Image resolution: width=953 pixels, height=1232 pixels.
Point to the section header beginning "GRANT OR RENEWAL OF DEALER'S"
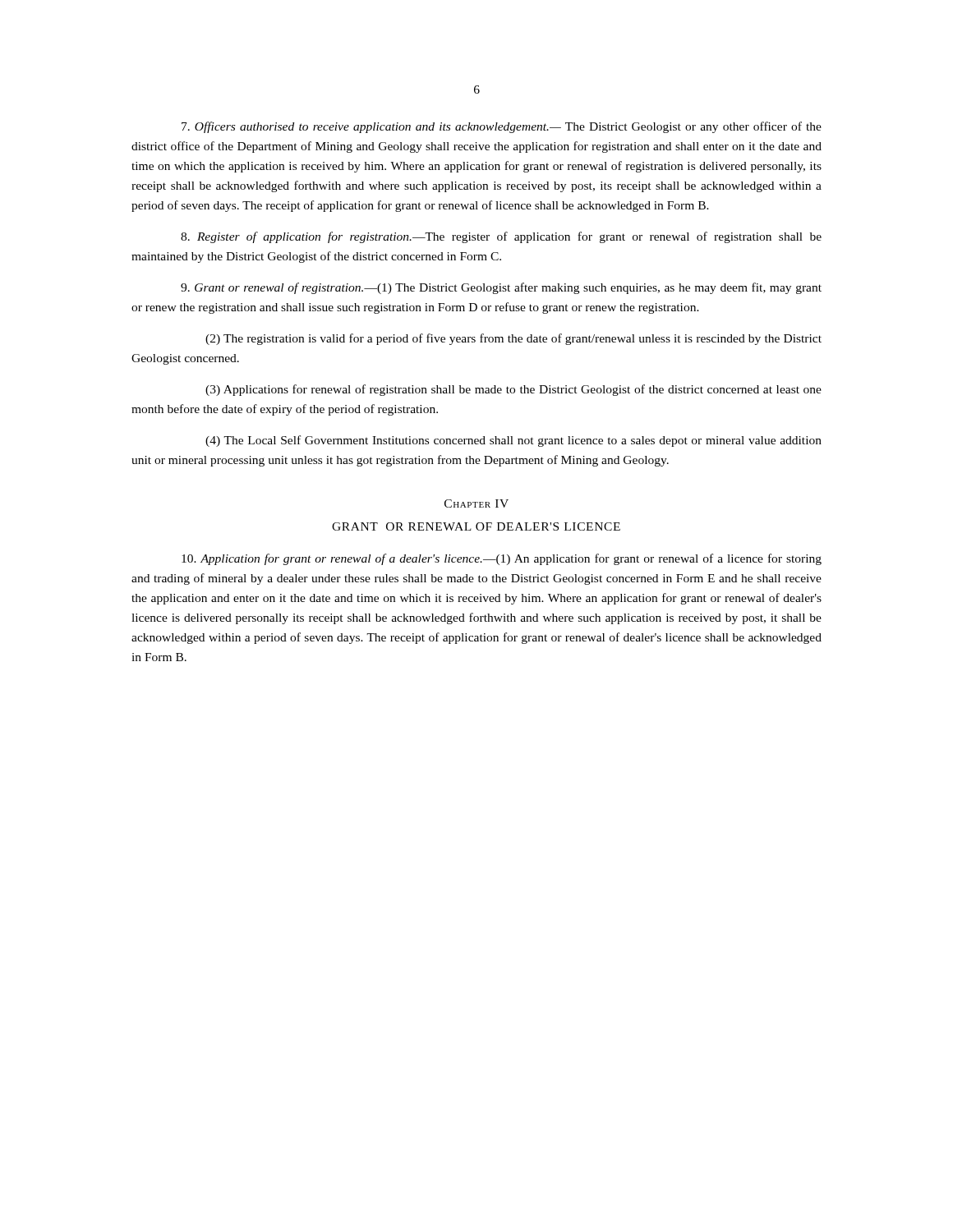point(476,526)
